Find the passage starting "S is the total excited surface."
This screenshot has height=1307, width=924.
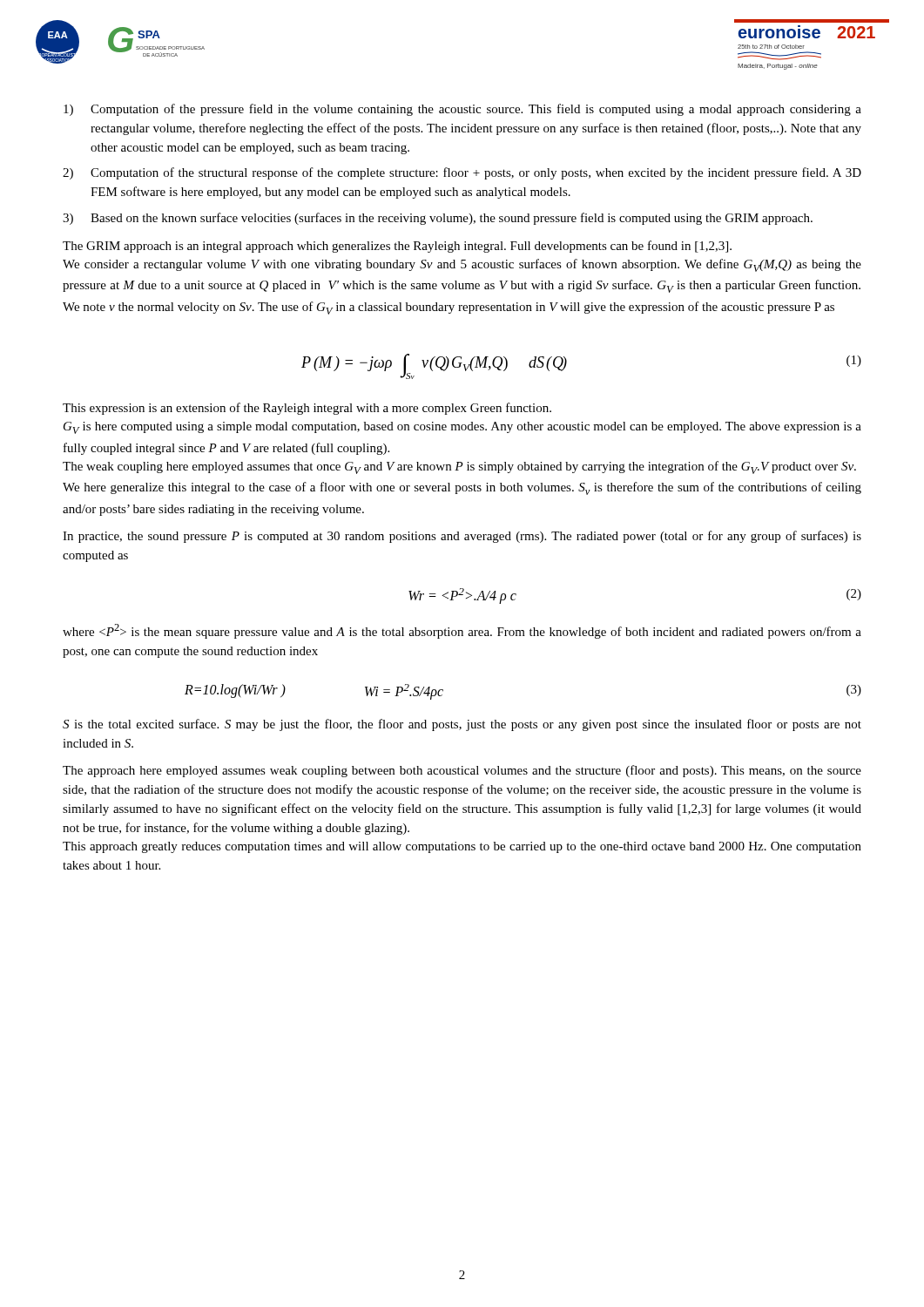[462, 733]
